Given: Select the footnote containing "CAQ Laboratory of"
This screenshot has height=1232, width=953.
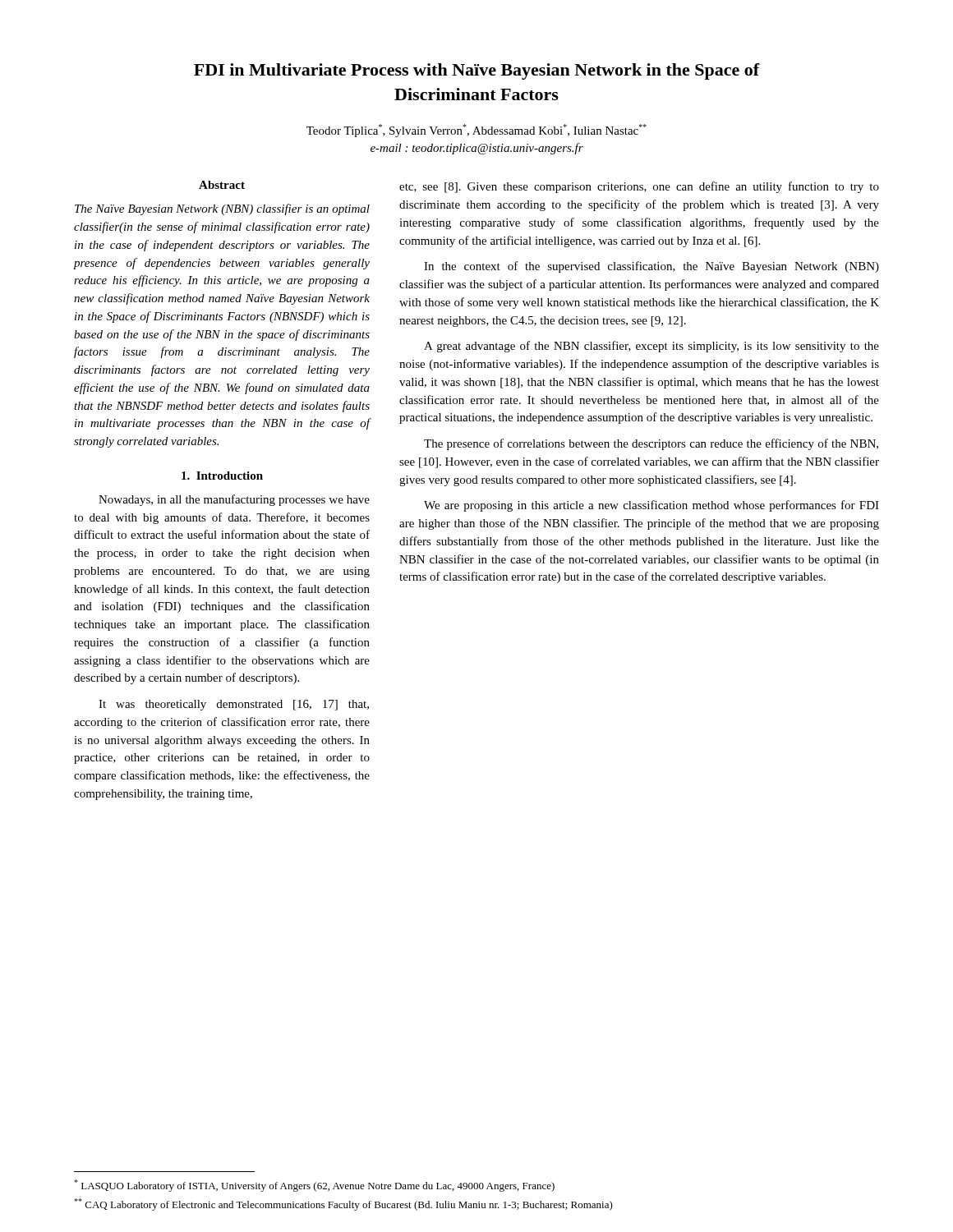Looking at the screenshot, I should click(343, 1204).
